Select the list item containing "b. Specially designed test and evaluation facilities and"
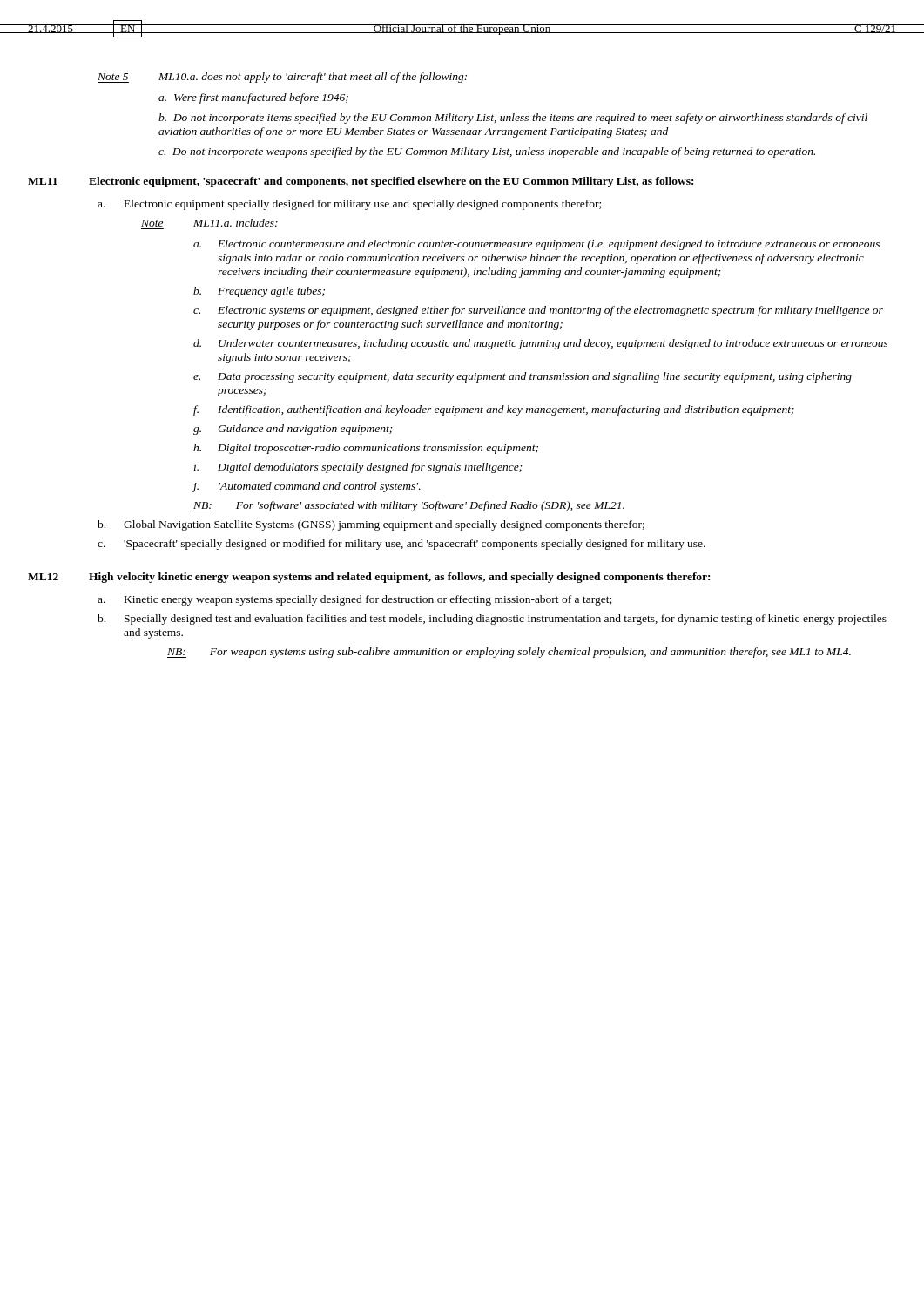Viewport: 924px width, 1307px height. 497,626
